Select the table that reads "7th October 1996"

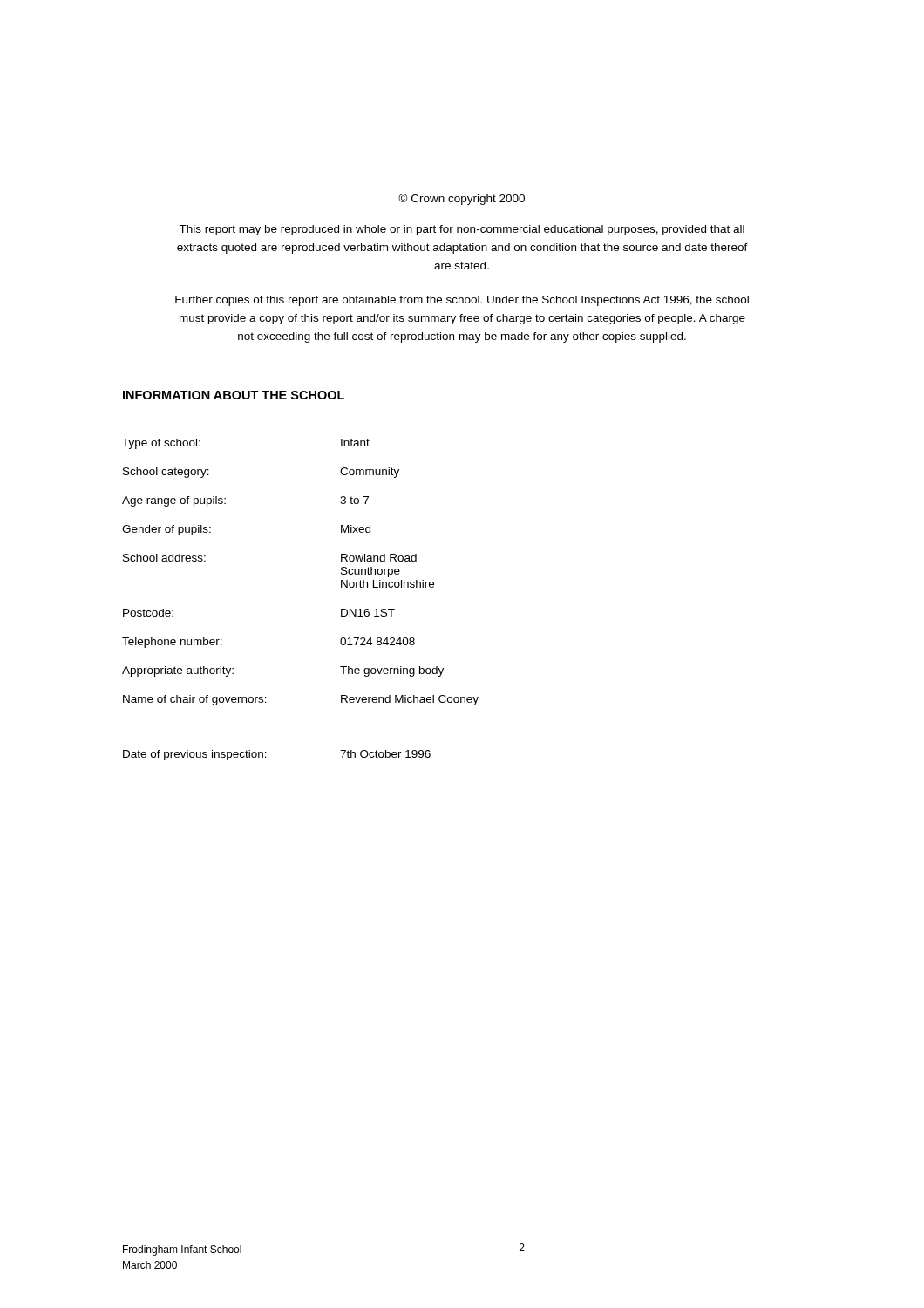[462, 753]
